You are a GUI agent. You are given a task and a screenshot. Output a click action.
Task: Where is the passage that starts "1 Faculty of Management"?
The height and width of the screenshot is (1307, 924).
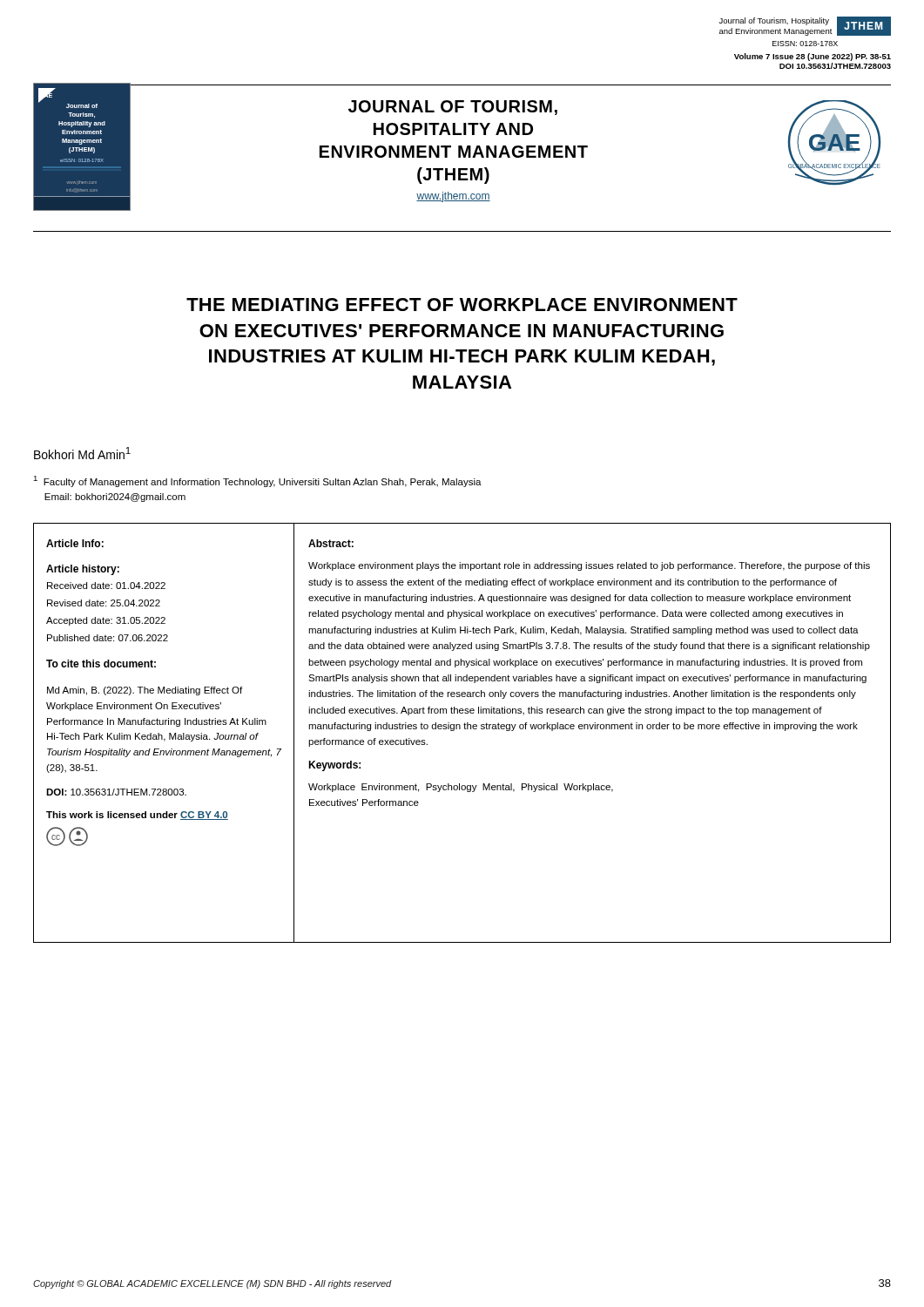(x=462, y=488)
